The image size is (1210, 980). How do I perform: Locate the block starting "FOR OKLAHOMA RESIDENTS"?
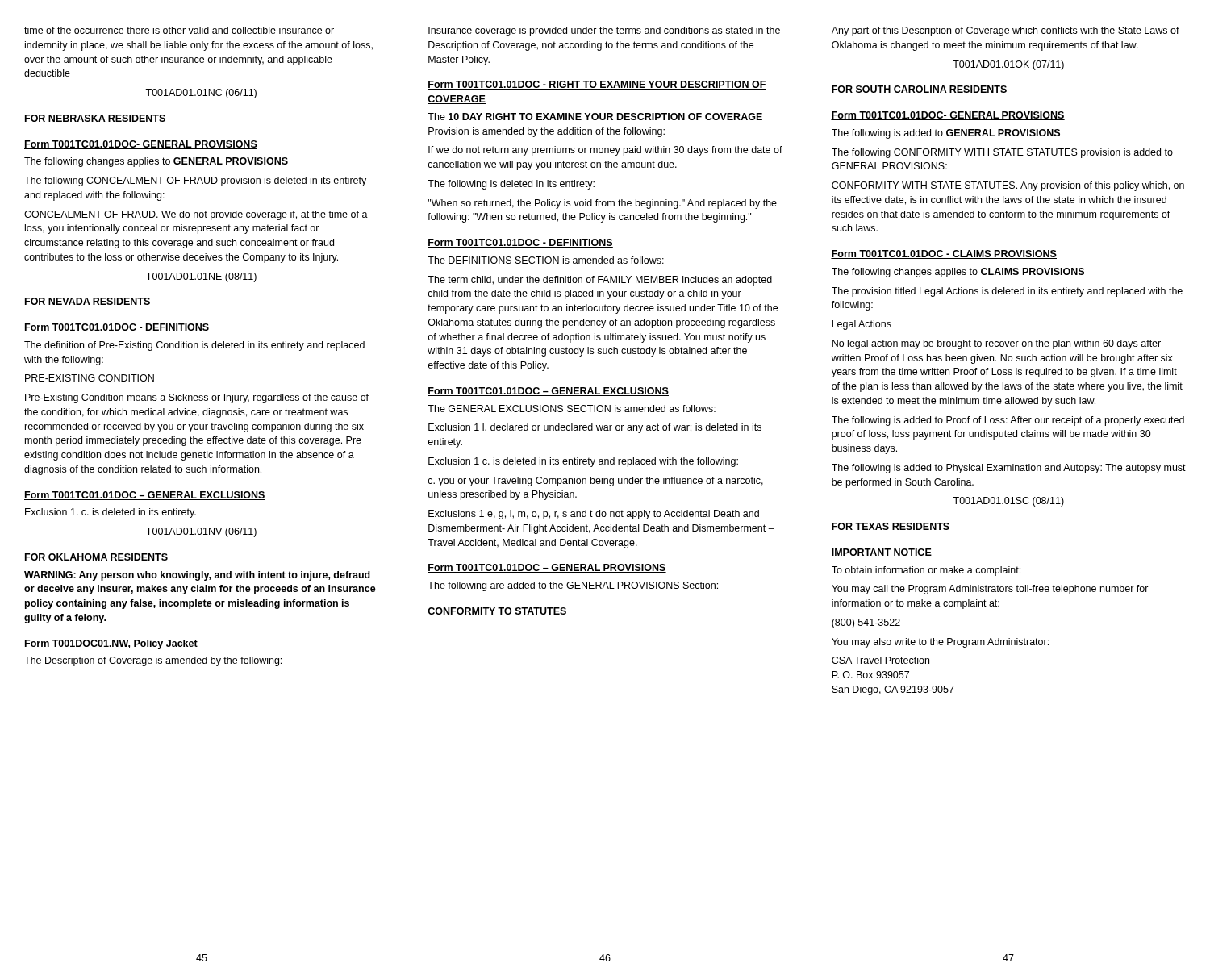click(x=96, y=557)
